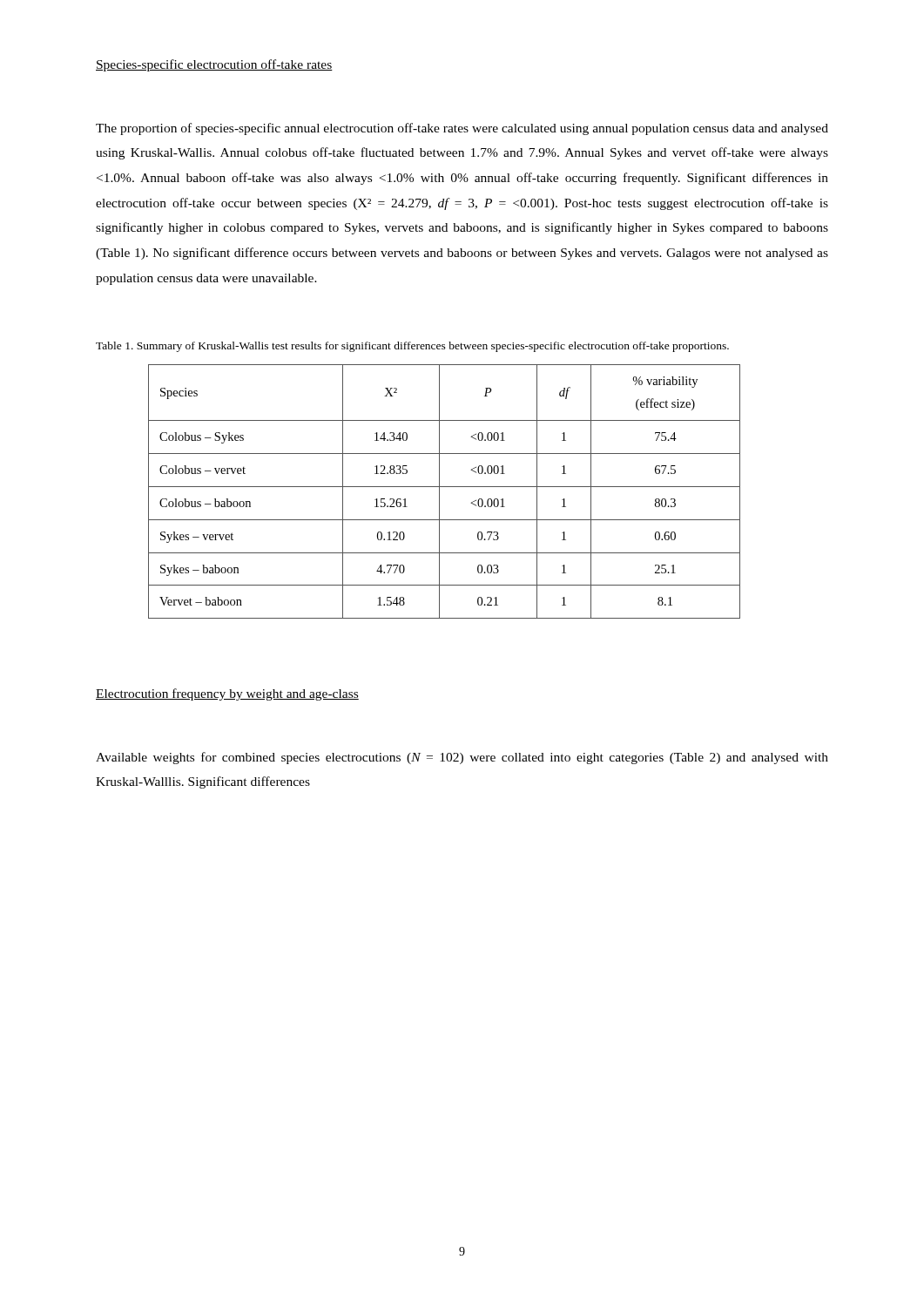The image size is (924, 1307).
Task: Find "Electrocution frequency by weight and age-class" on this page
Action: tap(227, 694)
